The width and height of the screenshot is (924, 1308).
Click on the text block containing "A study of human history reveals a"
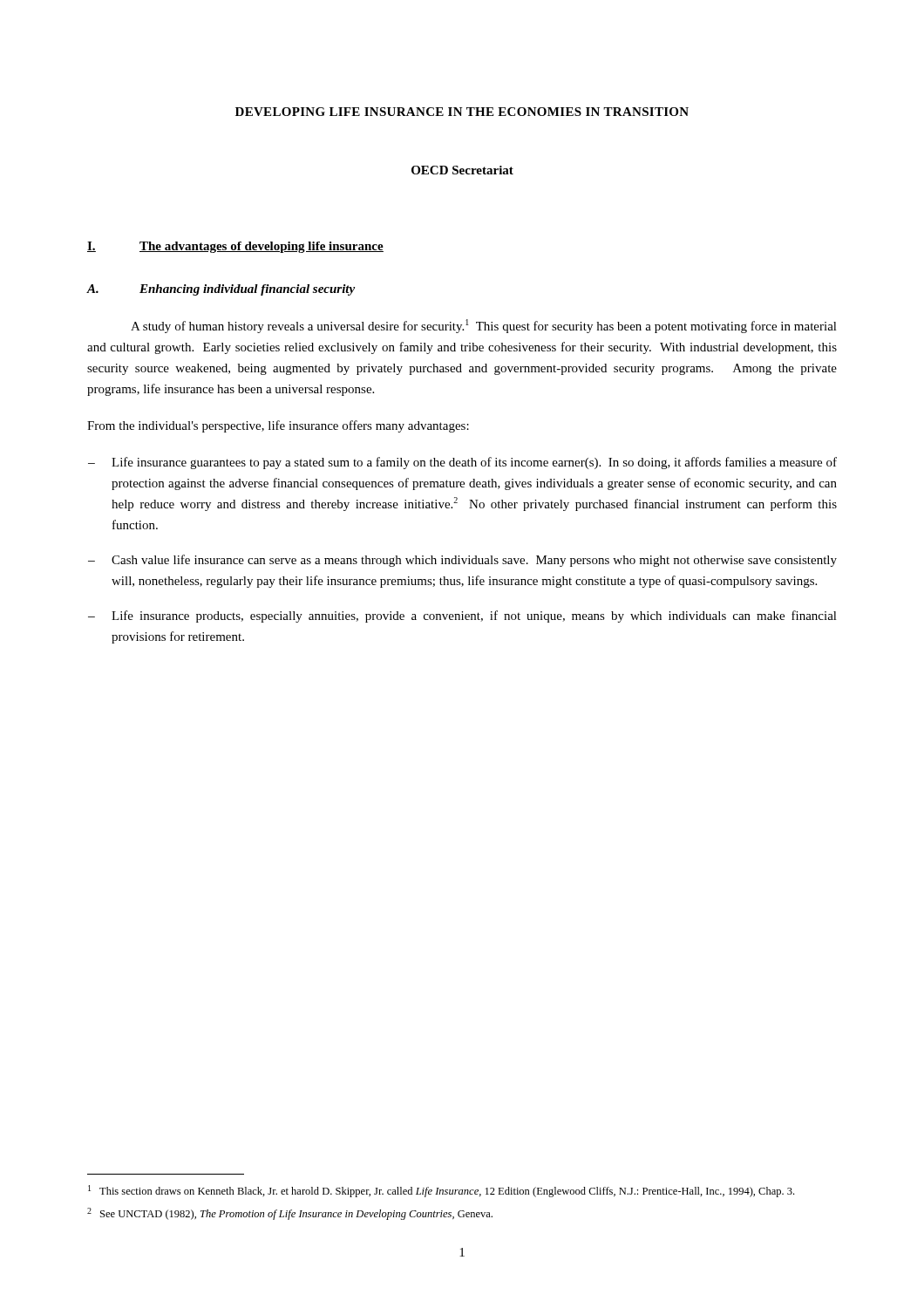[x=462, y=357]
